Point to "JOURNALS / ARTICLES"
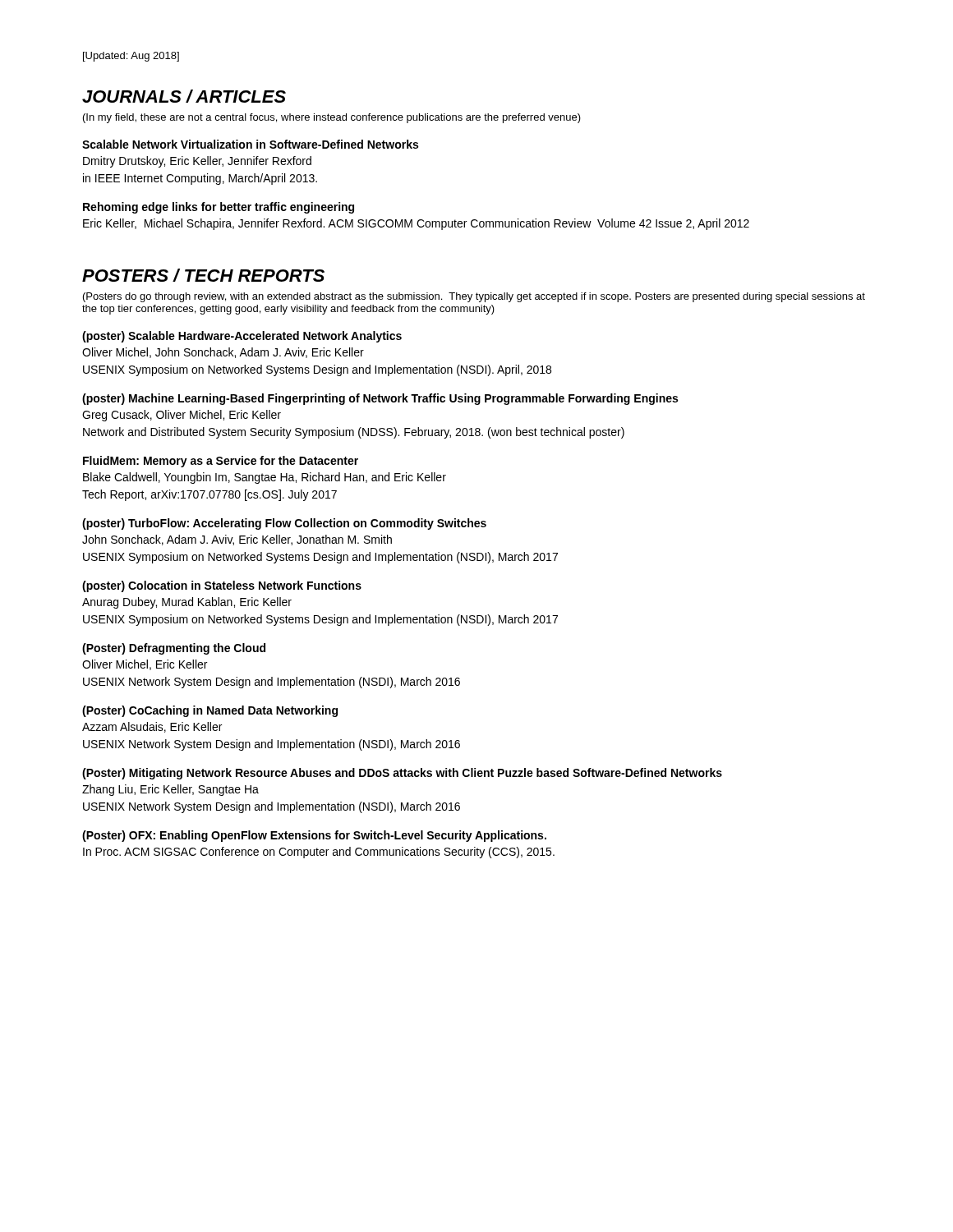This screenshot has width=953, height=1232. click(184, 97)
